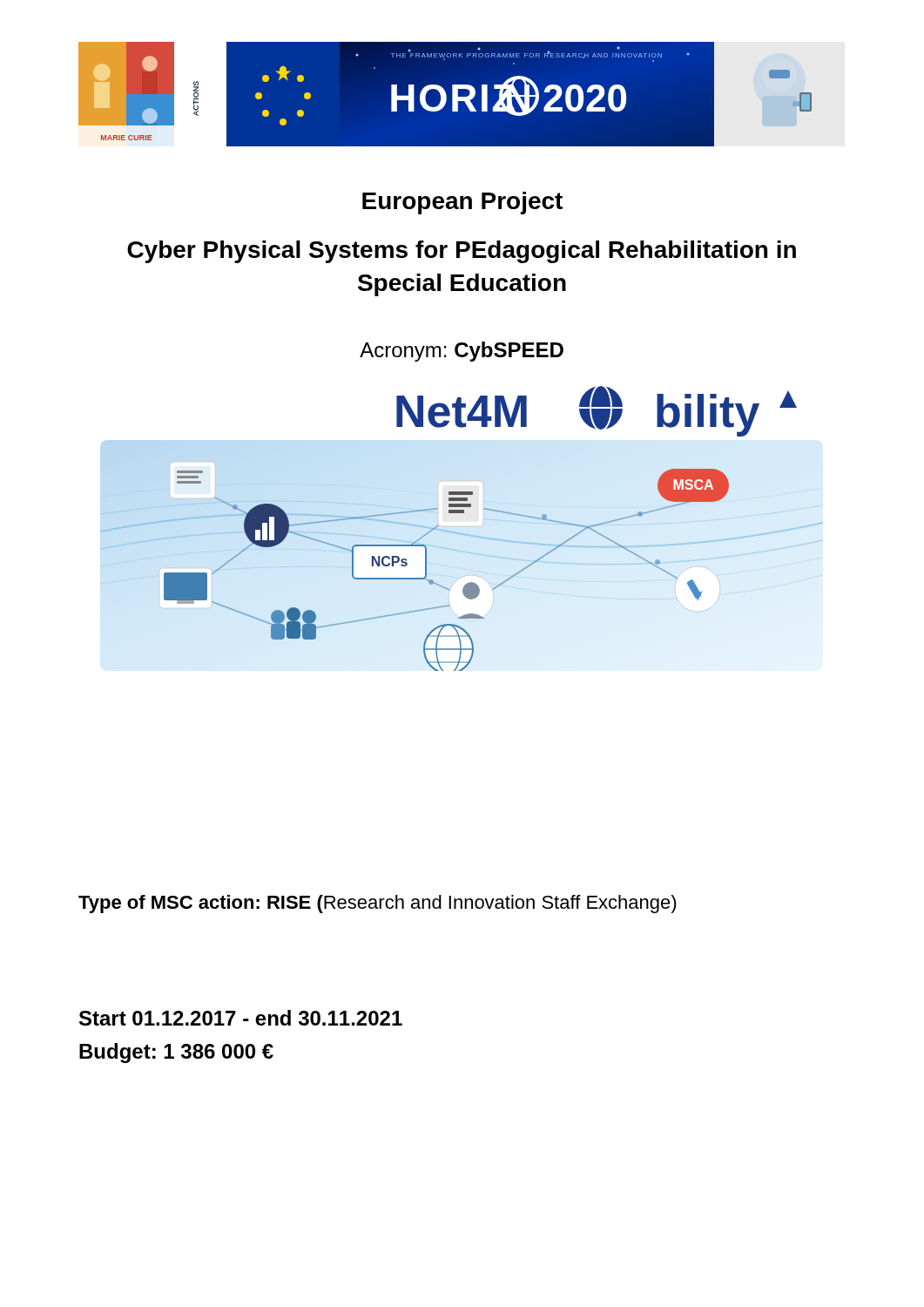Locate the illustration
This screenshot has height=1307, width=924.
462,94
